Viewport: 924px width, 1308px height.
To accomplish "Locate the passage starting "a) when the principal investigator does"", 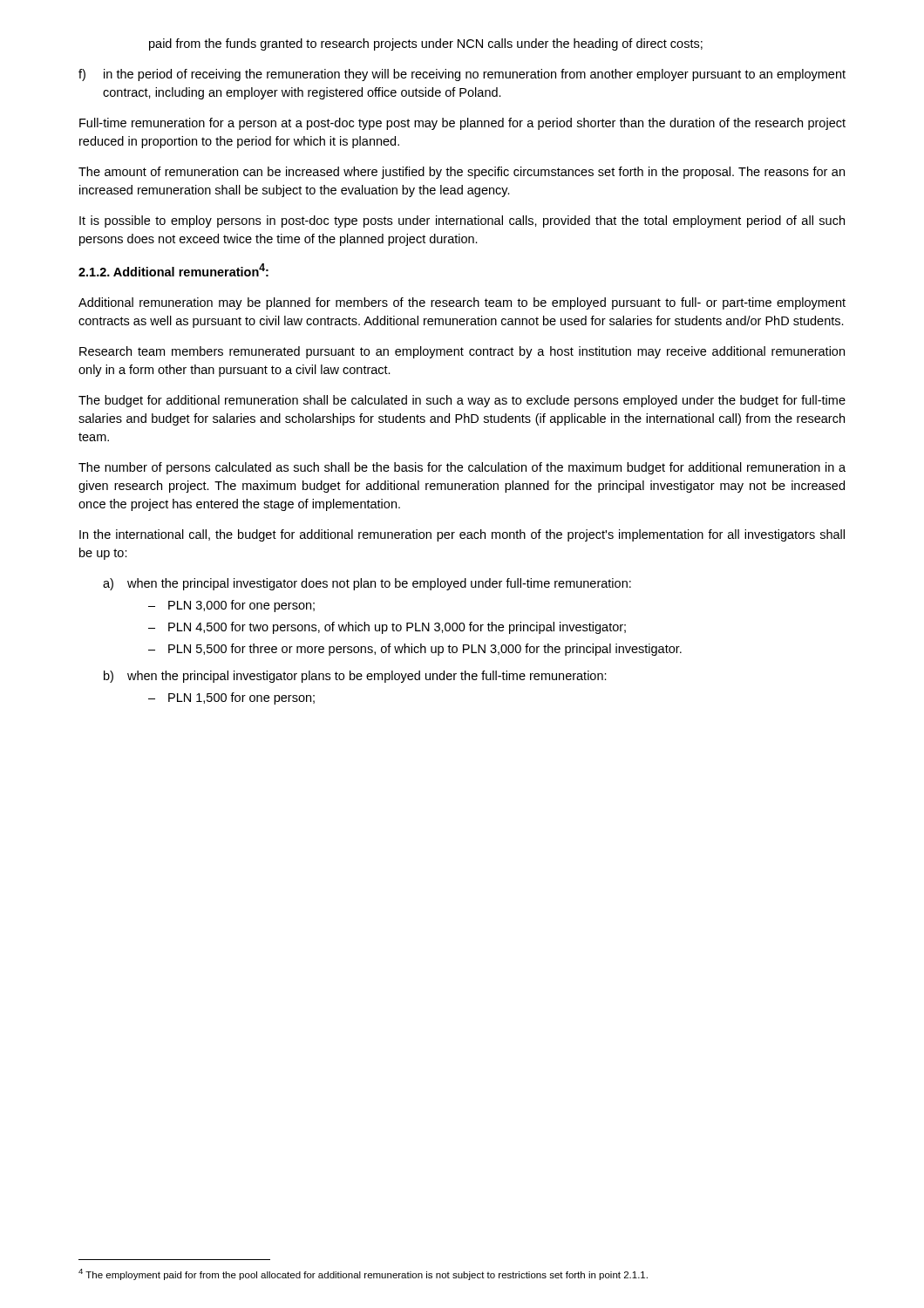I will (x=474, y=618).
